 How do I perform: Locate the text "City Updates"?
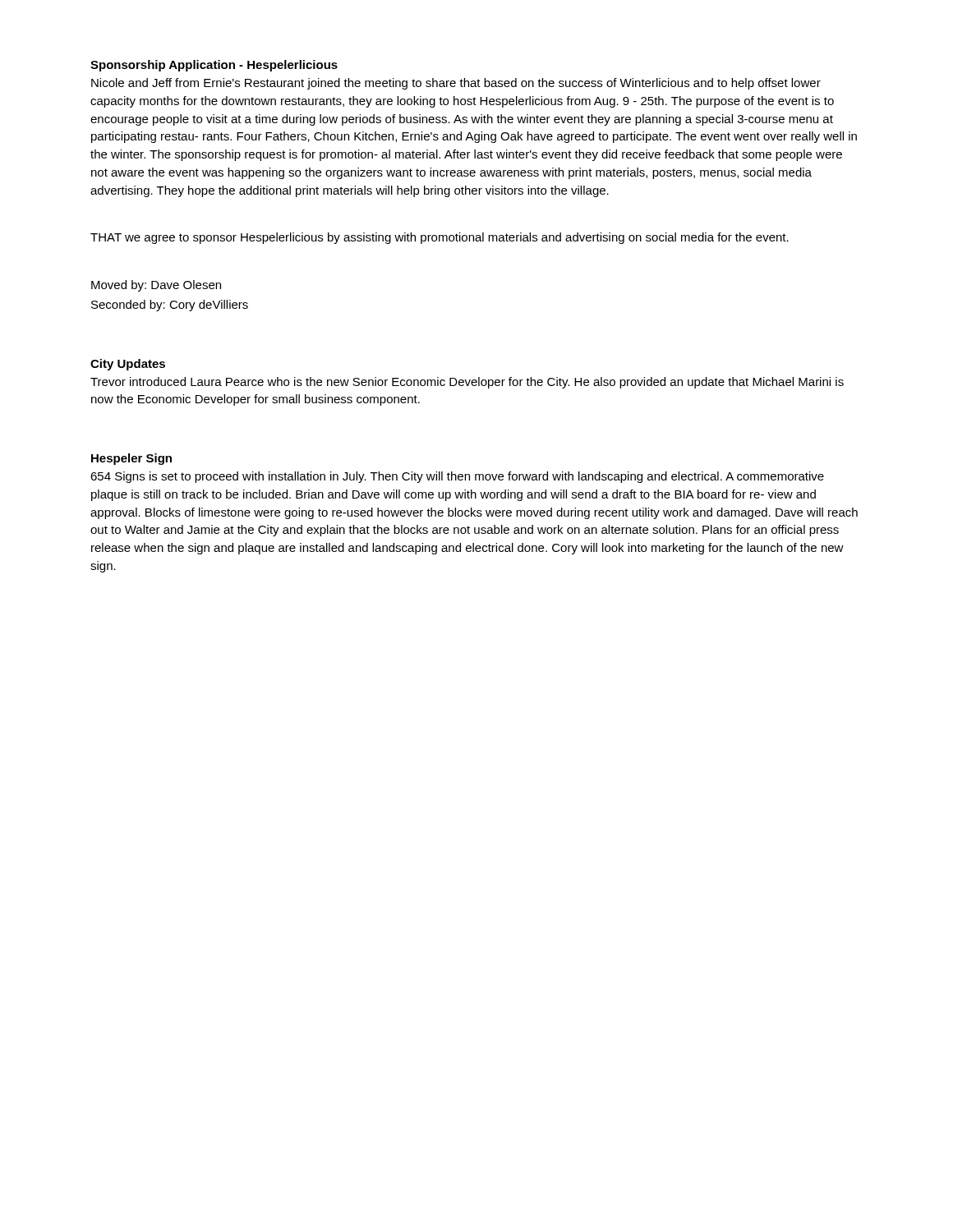pyautogui.click(x=128, y=363)
